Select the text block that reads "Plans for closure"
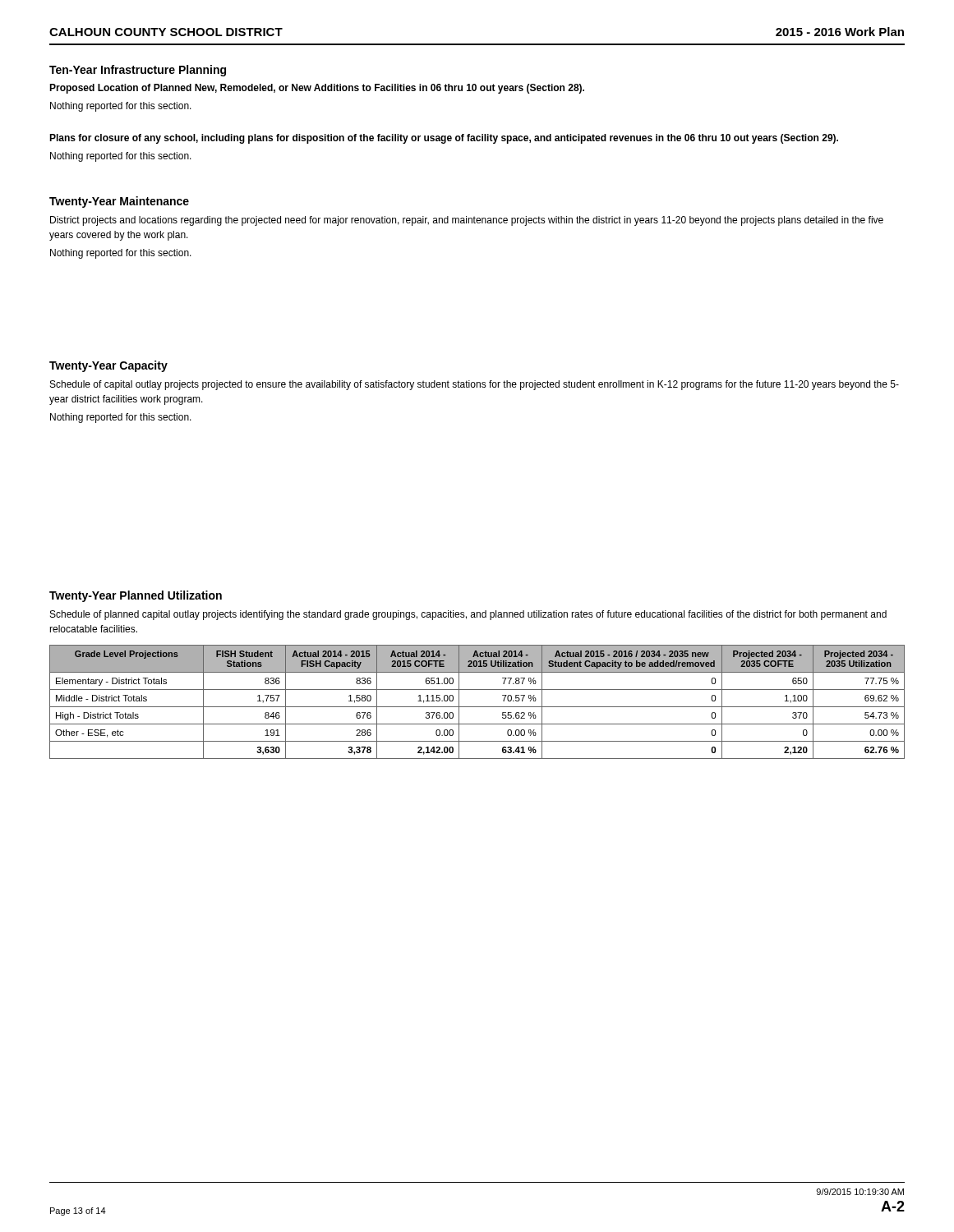The image size is (954, 1232). pos(444,138)
